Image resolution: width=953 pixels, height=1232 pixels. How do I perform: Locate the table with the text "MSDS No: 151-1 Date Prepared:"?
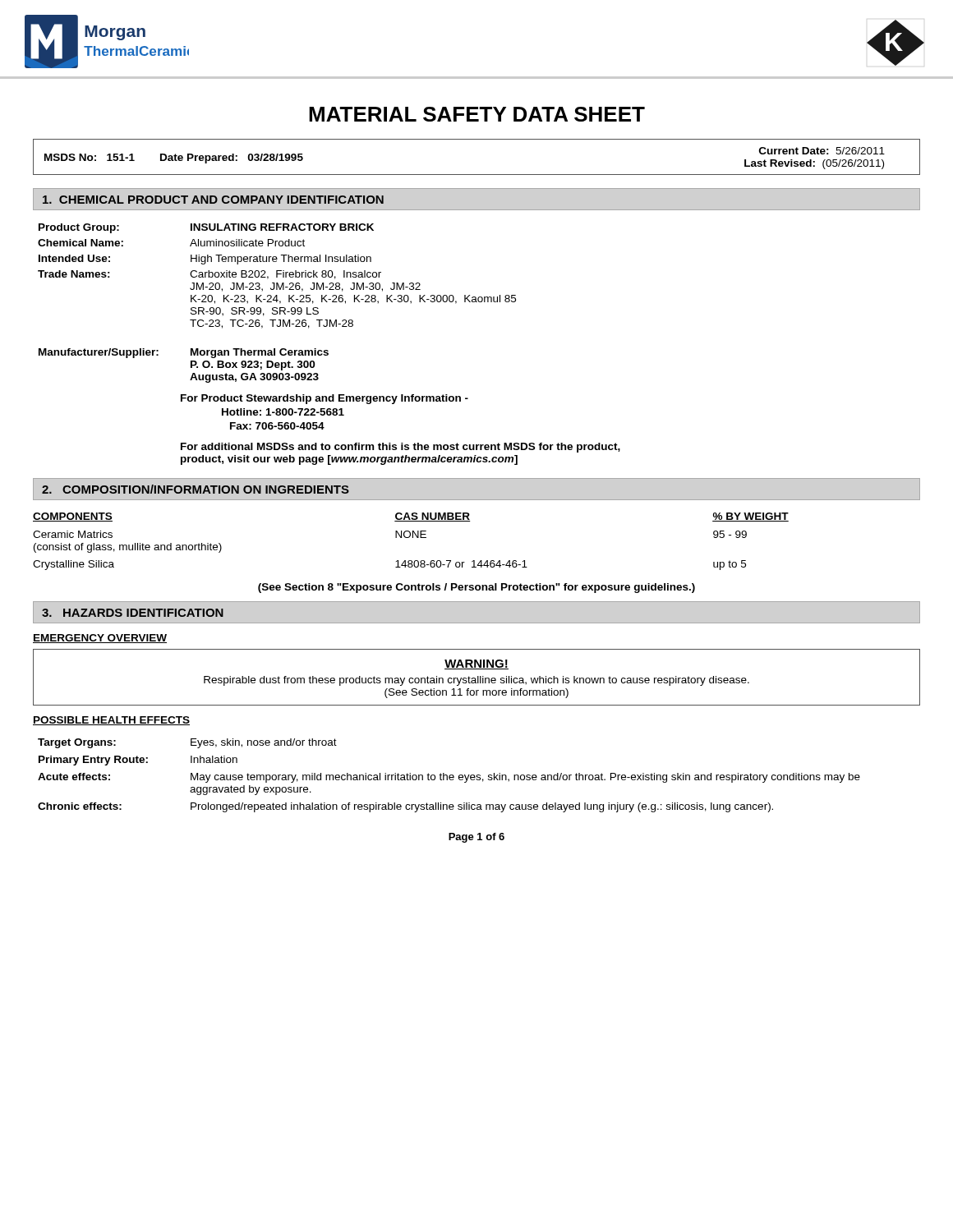point(476,157)
